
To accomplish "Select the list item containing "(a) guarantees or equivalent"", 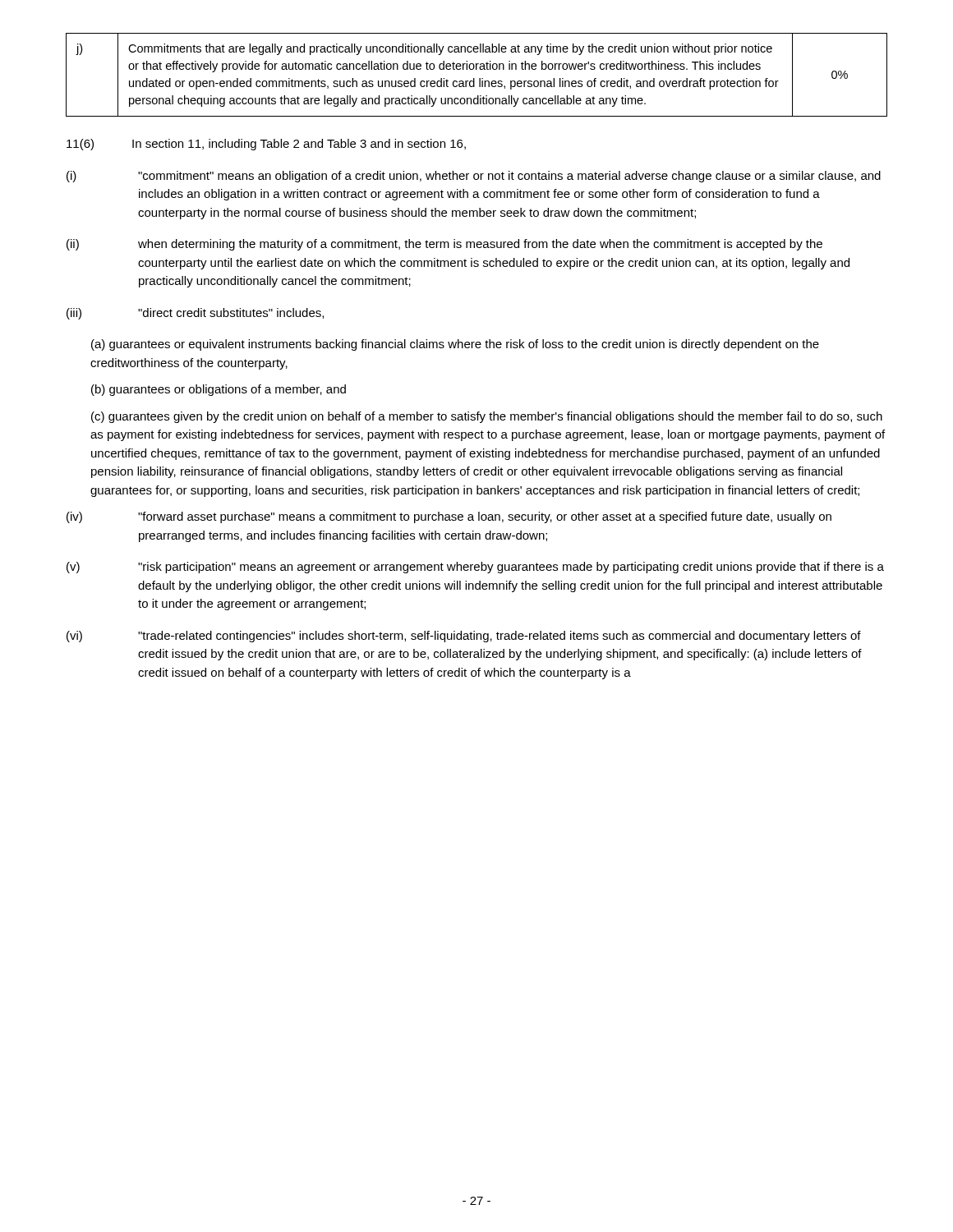I will tap(455, 353).
